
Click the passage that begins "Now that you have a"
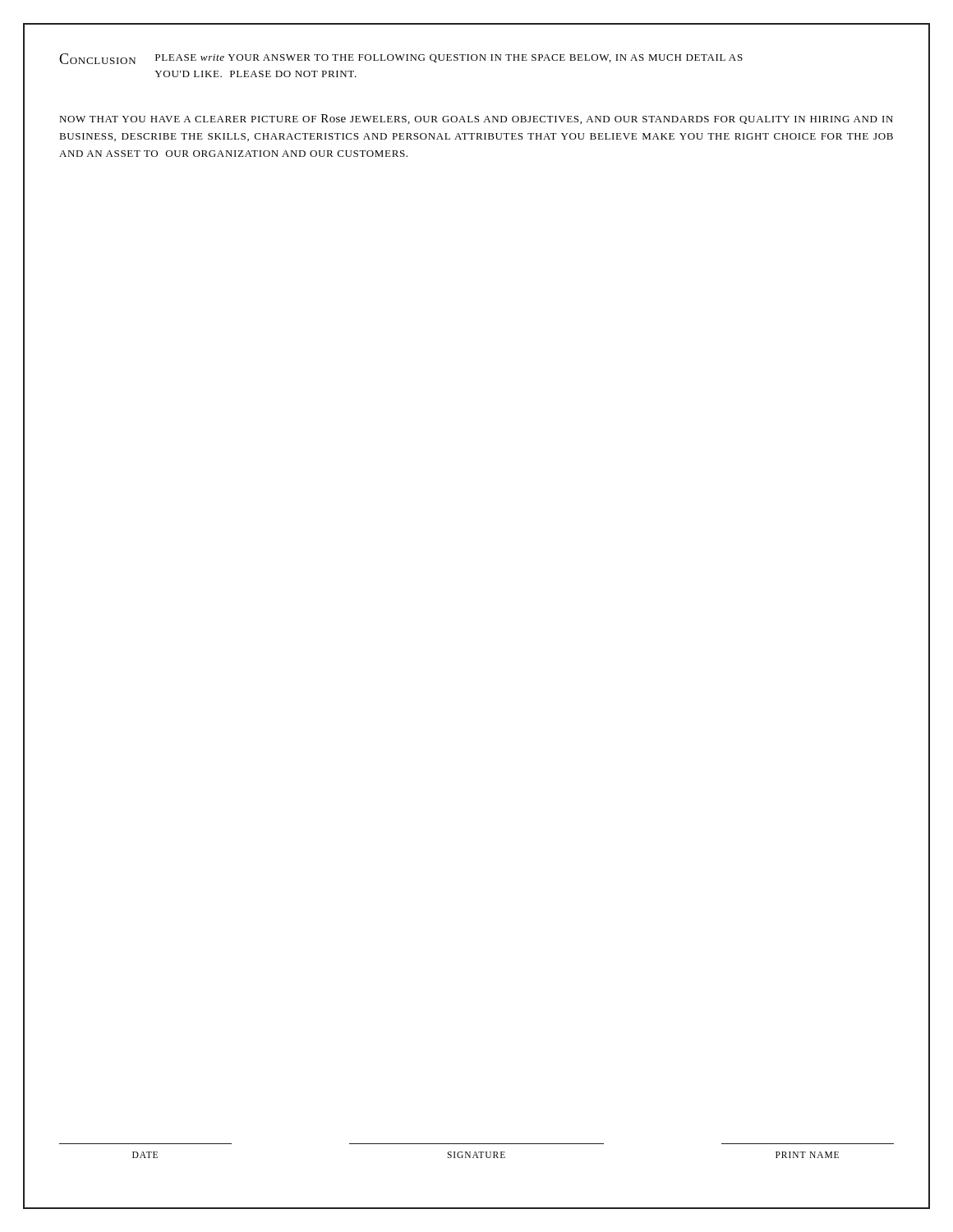coord(476,136)
